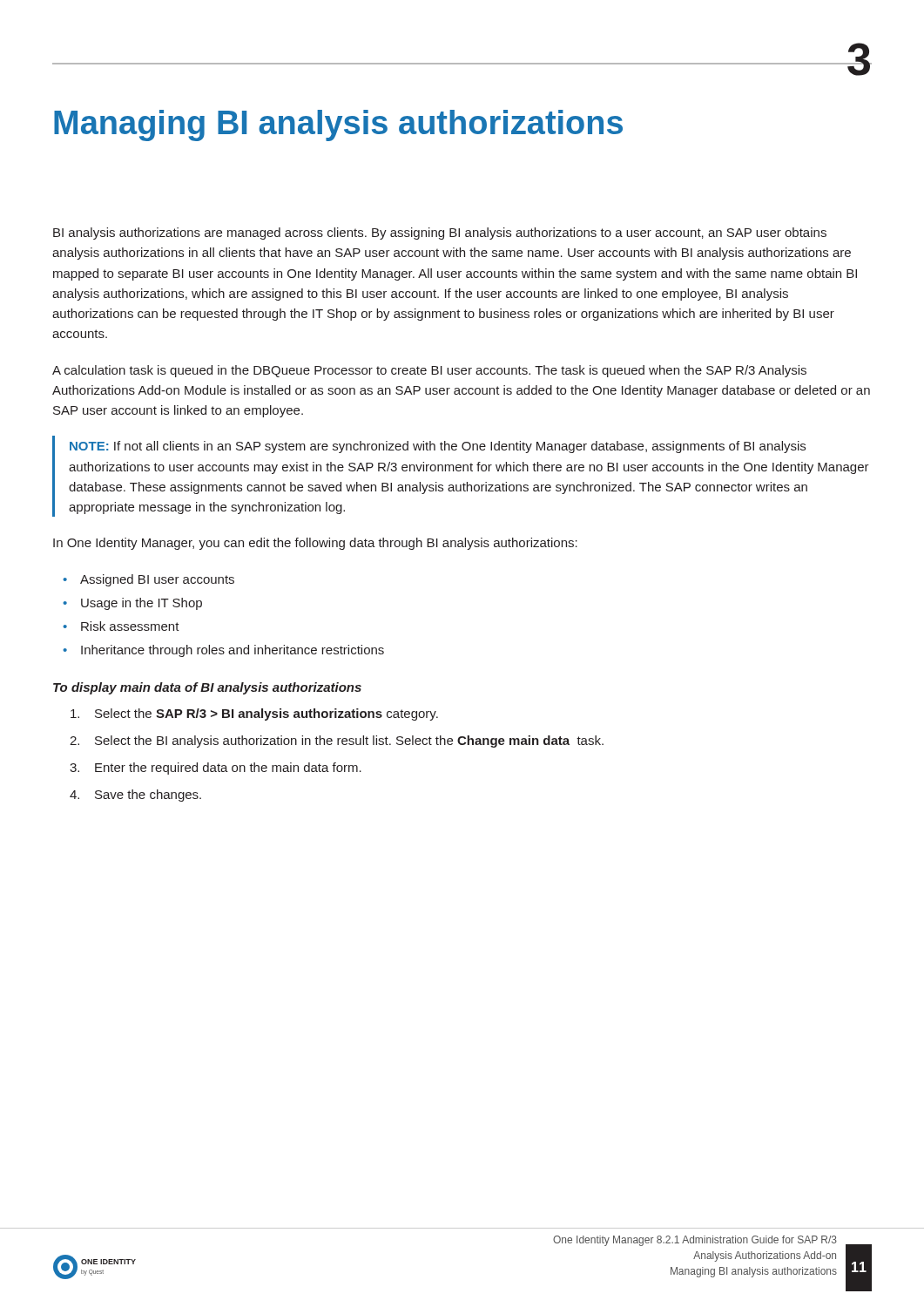Viewport: 924px width, 1307px height.
Task: Point to the block beginning "Assigned BI user"
Action: click(x=157, y=579)
